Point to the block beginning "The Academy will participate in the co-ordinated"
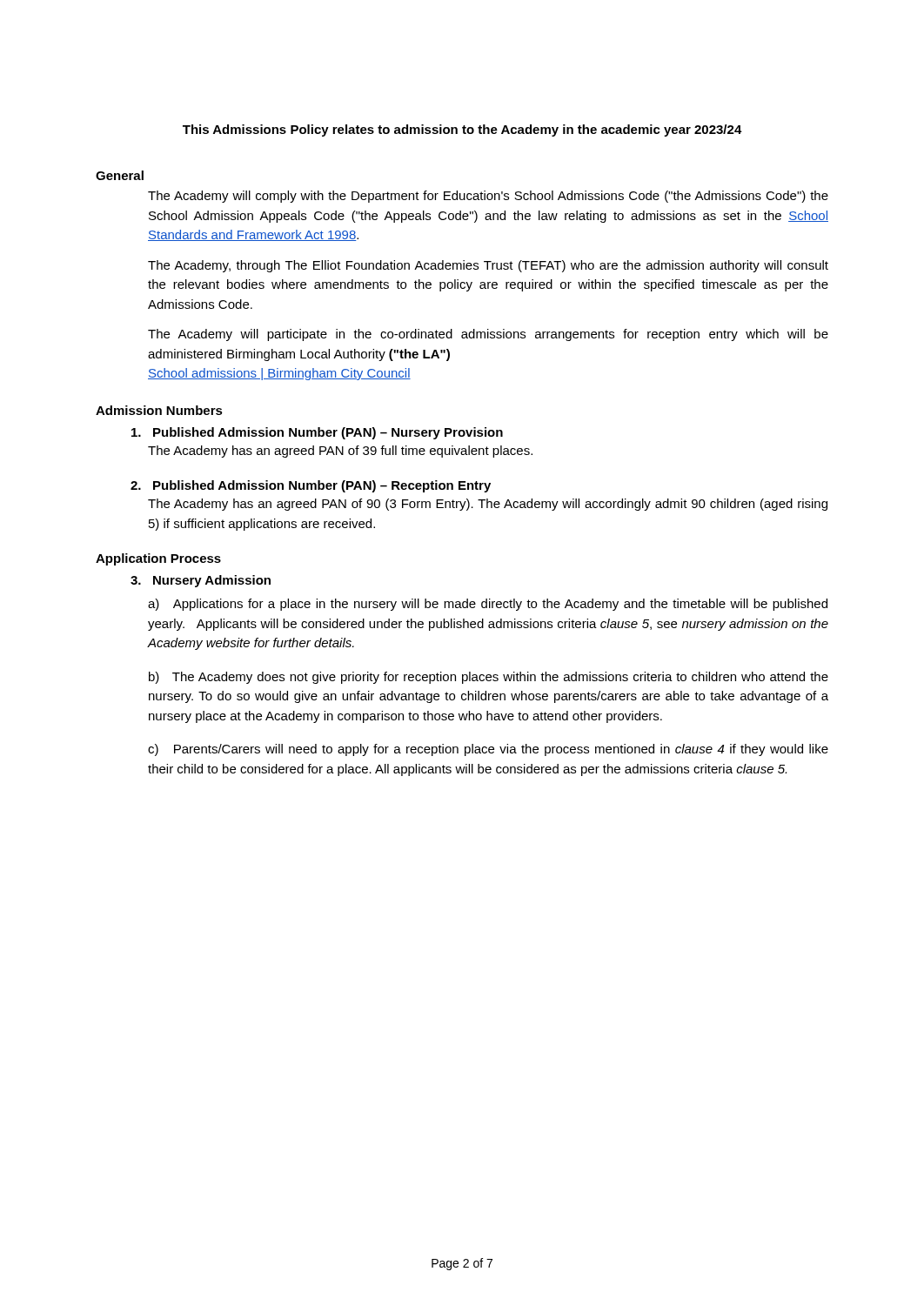 pyautogui.click(x=488, y=335)
